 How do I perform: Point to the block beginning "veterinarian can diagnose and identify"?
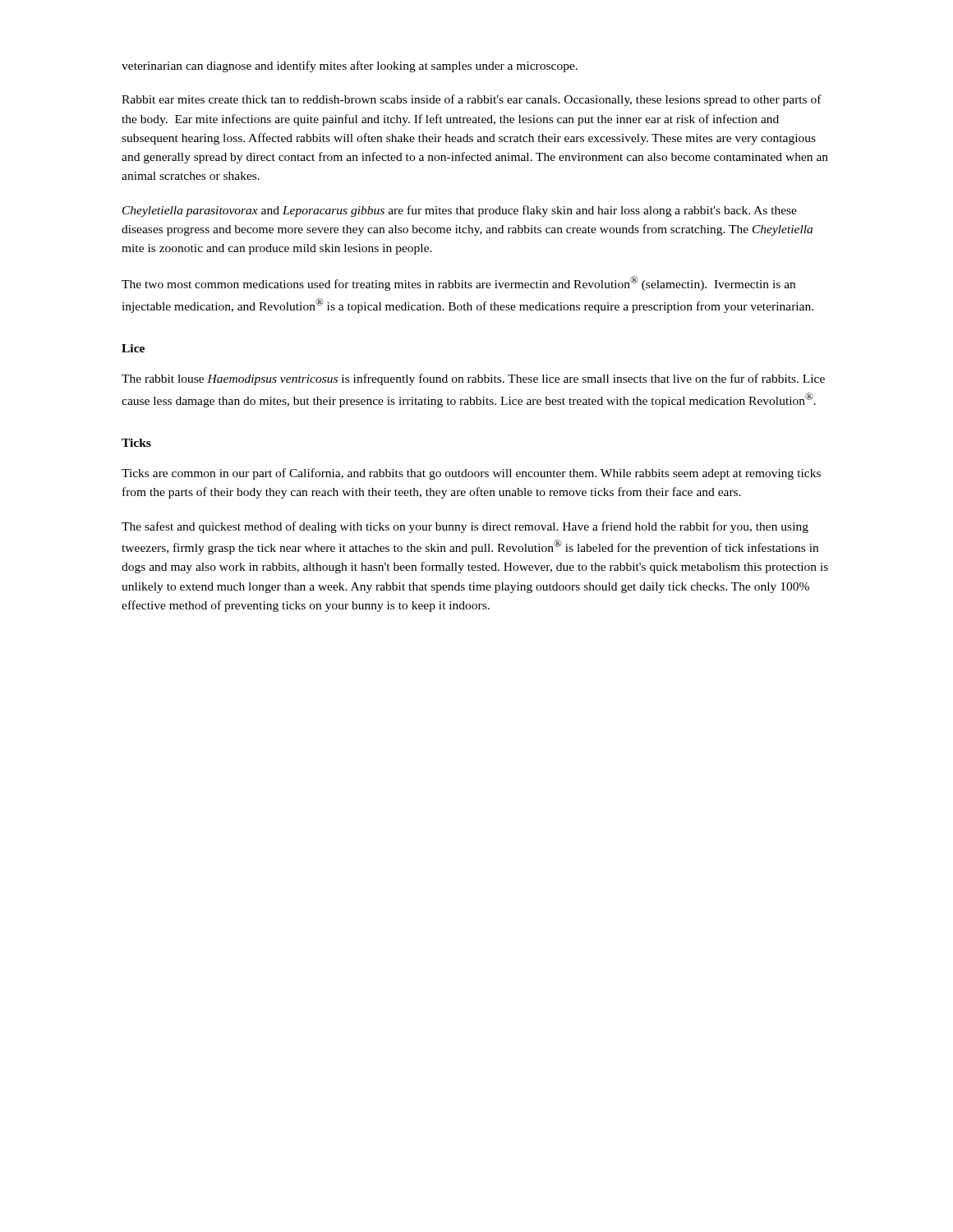click(x=350, y=65)
